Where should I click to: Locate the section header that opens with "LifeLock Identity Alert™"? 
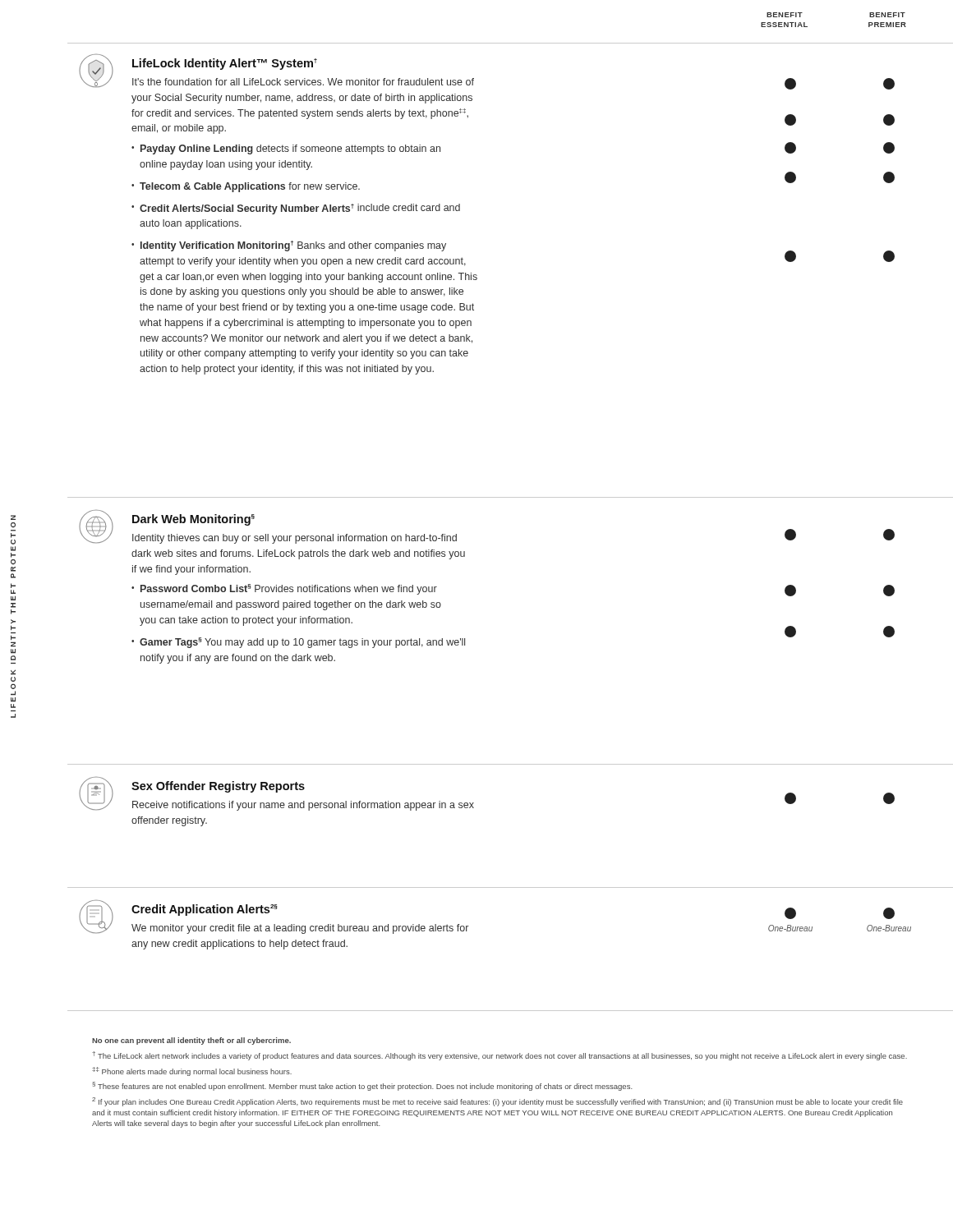click(224, 63)
